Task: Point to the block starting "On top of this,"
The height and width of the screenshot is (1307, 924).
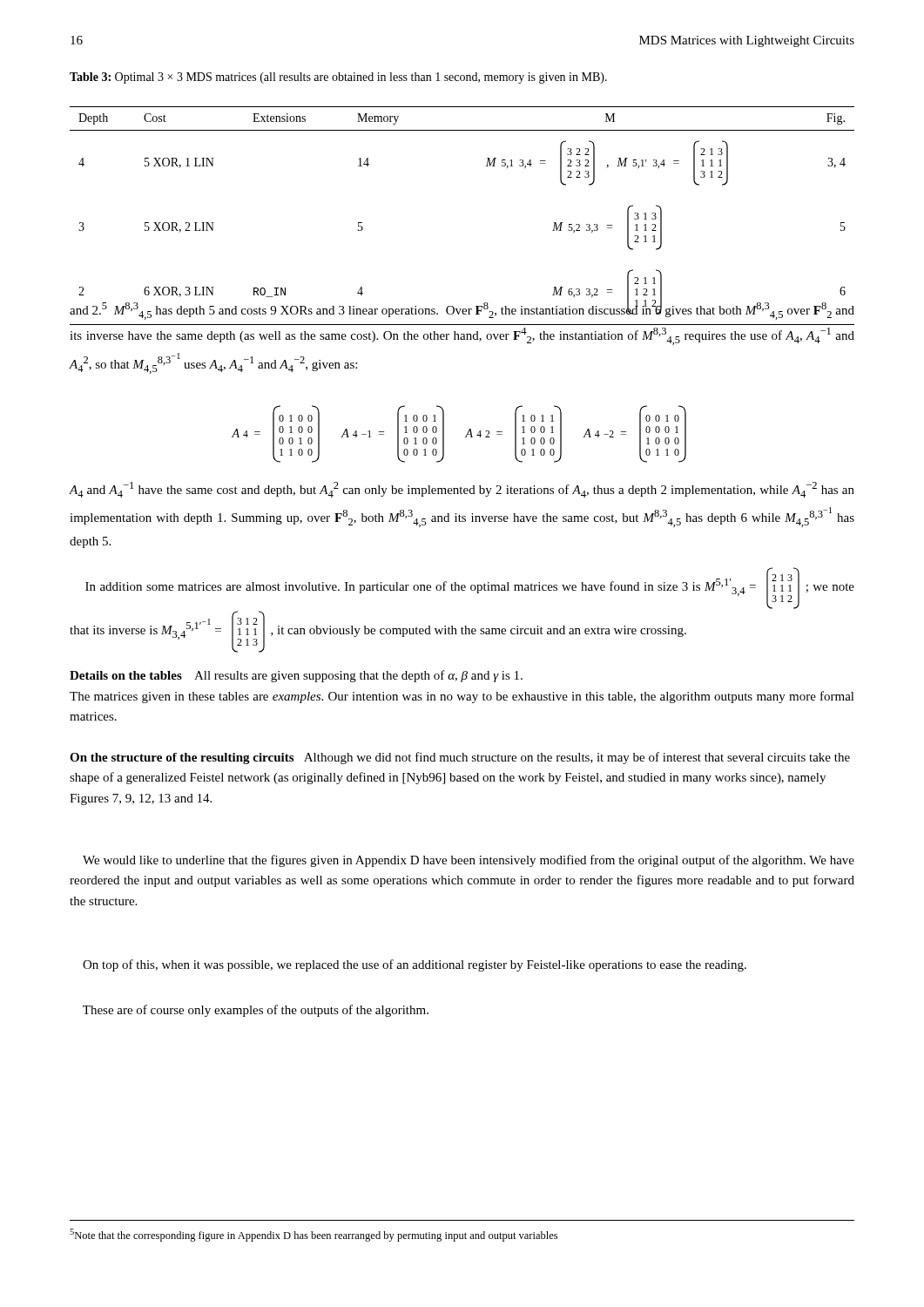Action: point(408,965)
